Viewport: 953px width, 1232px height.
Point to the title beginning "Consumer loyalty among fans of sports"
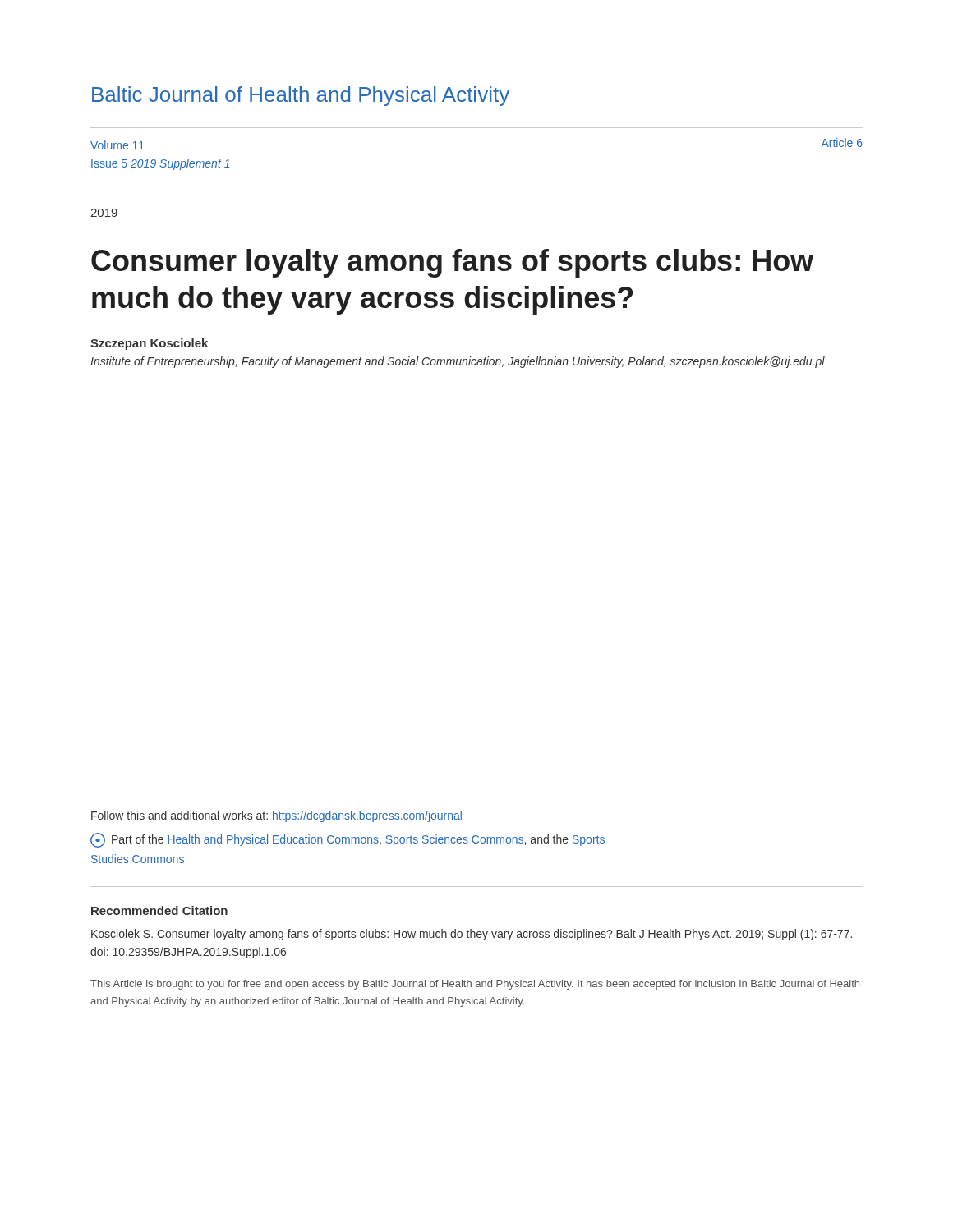click(452, 279)
